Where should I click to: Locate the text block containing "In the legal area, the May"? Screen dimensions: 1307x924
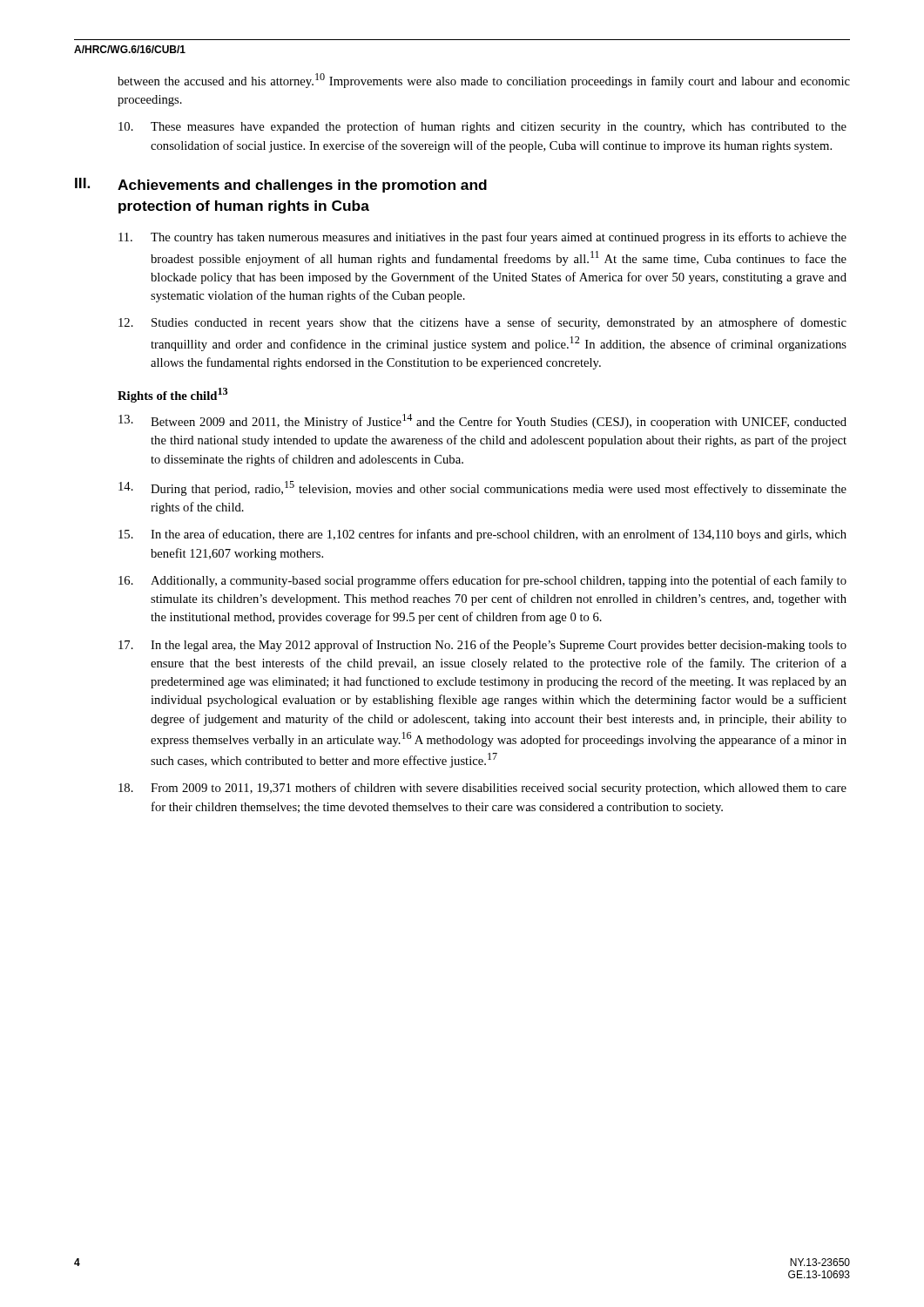click(x=482, y=703)
